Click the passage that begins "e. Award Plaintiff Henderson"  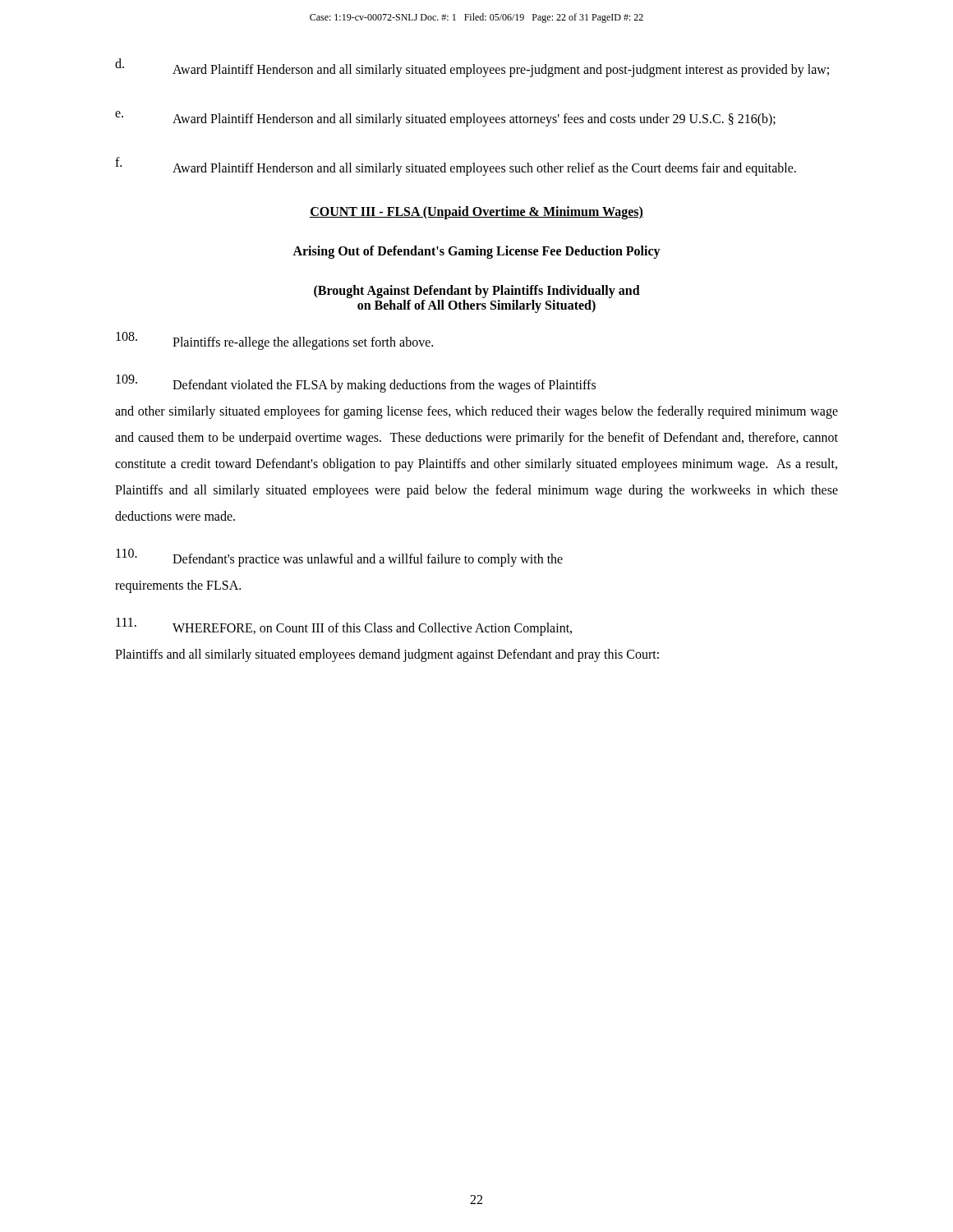click(x=476, y=119)
